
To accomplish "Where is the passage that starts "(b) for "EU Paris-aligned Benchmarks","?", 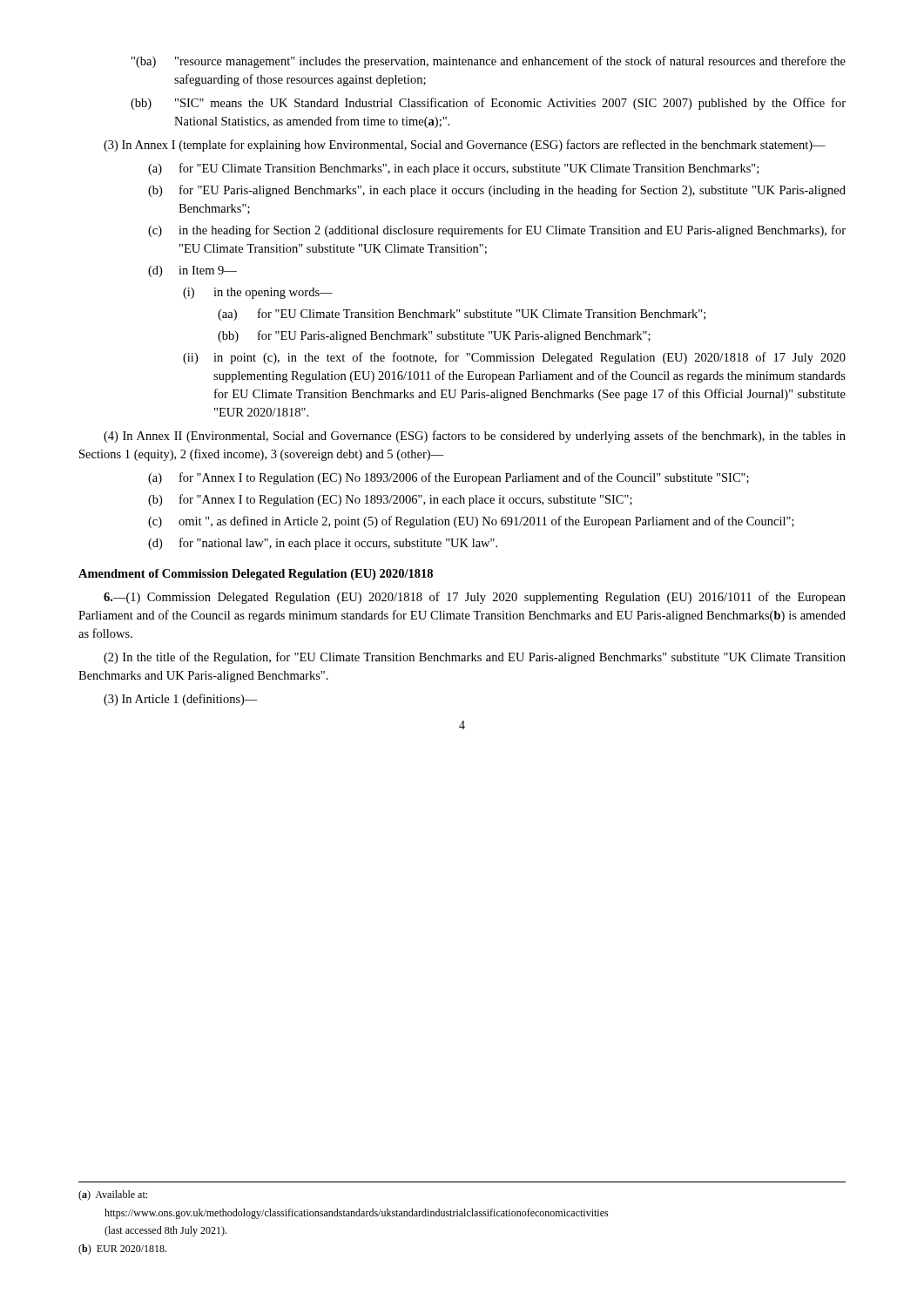I will 497,200.
